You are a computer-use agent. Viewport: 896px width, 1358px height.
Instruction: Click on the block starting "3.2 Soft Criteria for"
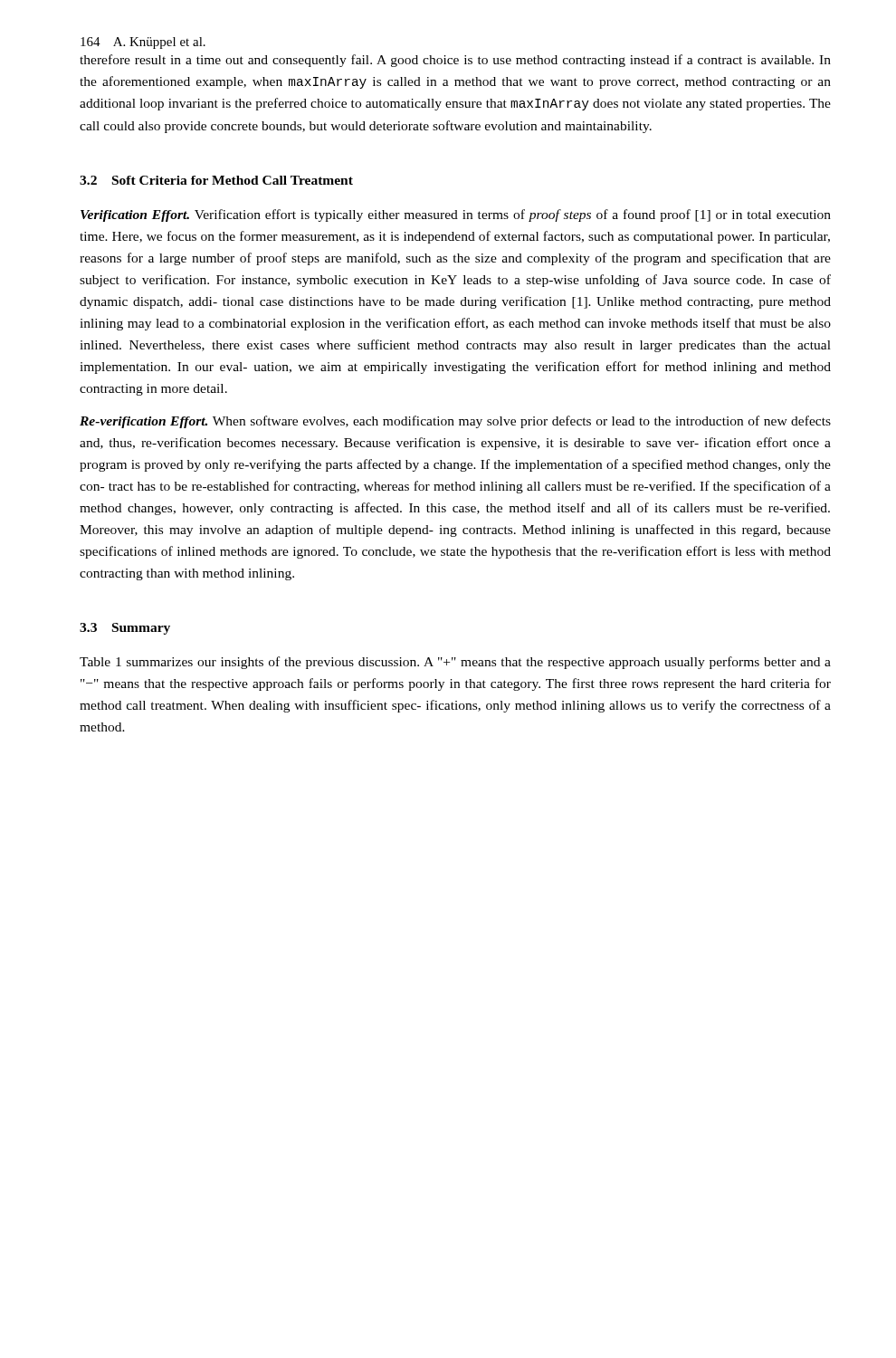[x=216, y=180]
